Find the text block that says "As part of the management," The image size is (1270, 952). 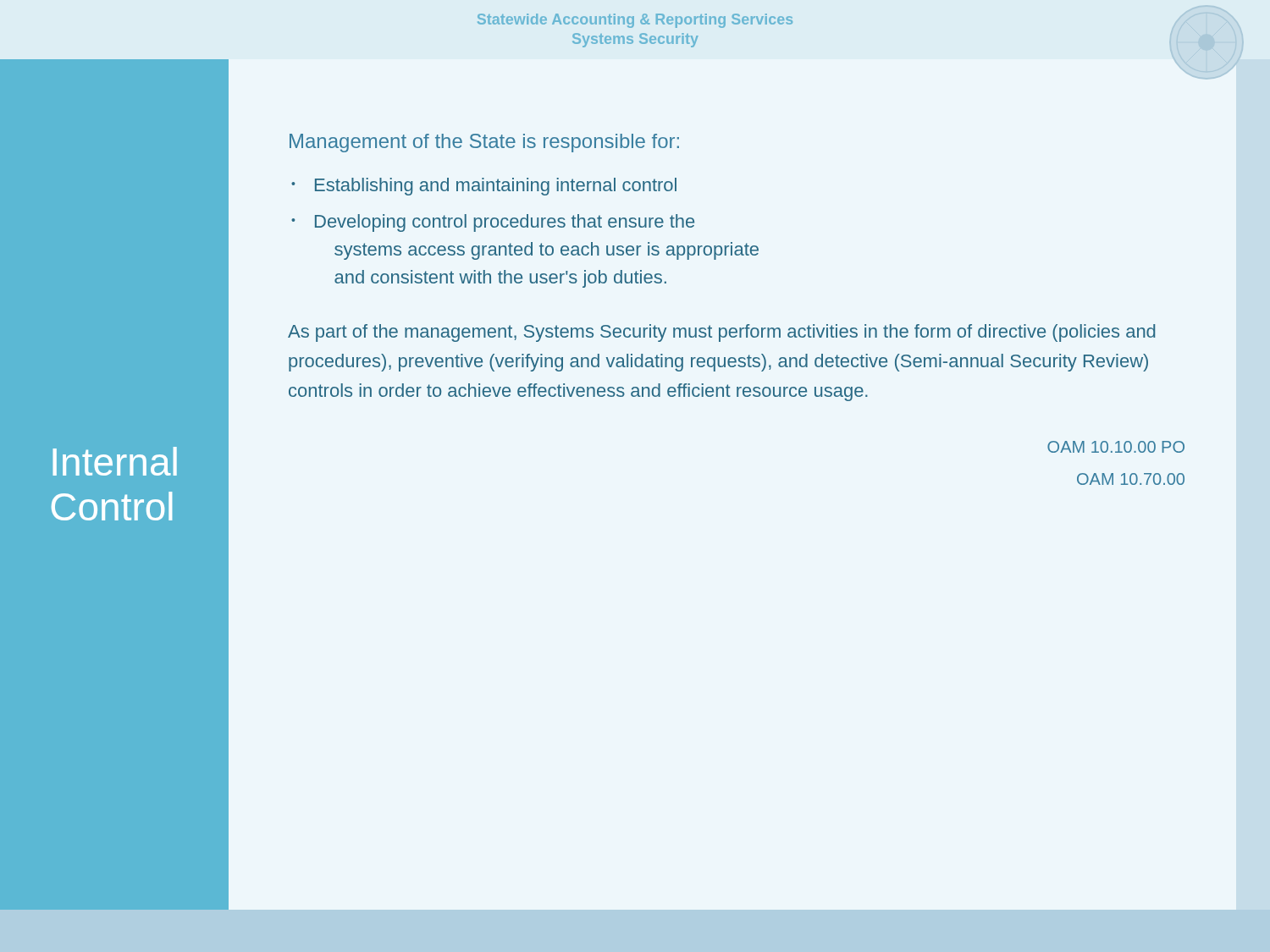coord(722,361)
